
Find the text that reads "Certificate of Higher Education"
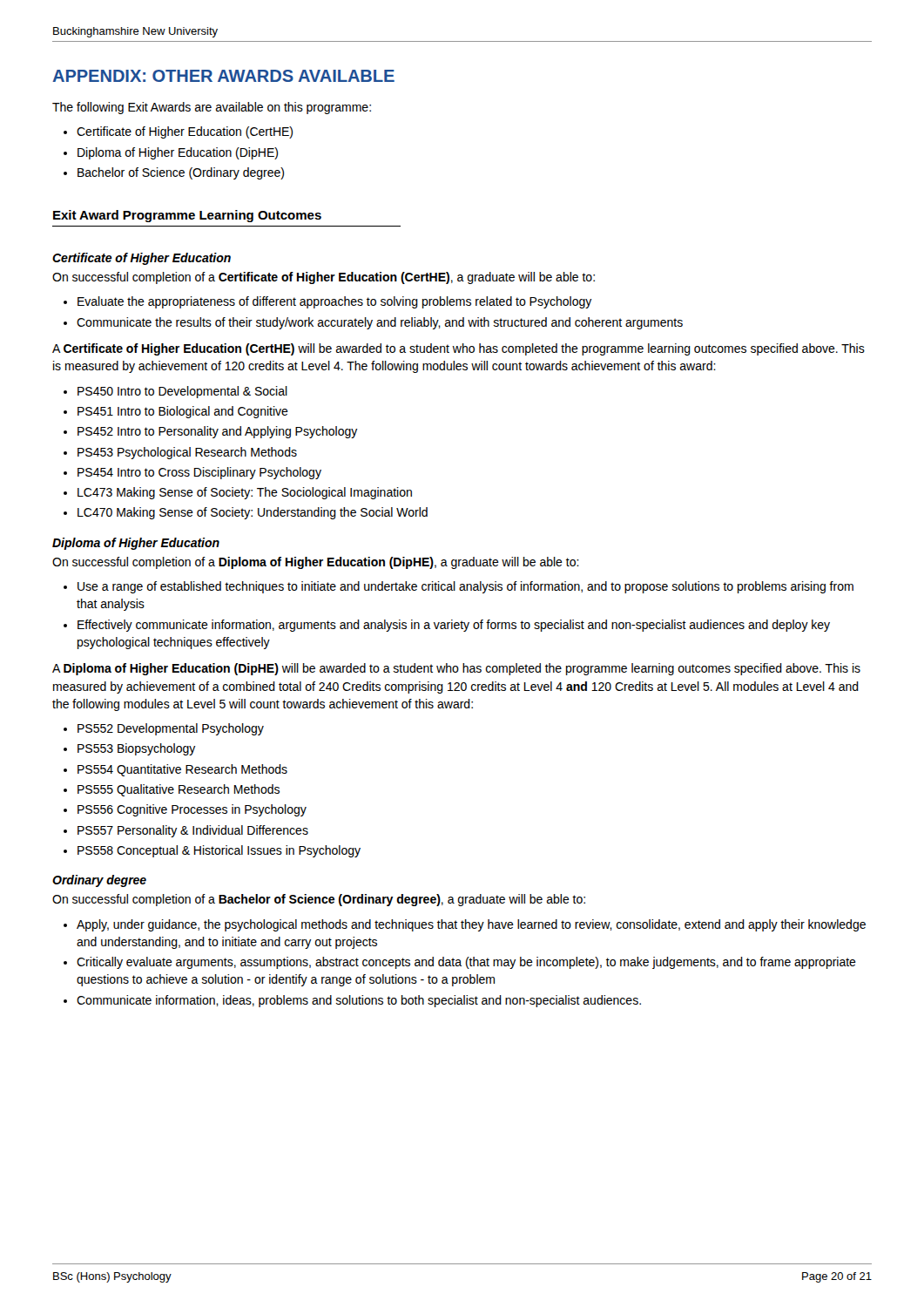(142, 258)
